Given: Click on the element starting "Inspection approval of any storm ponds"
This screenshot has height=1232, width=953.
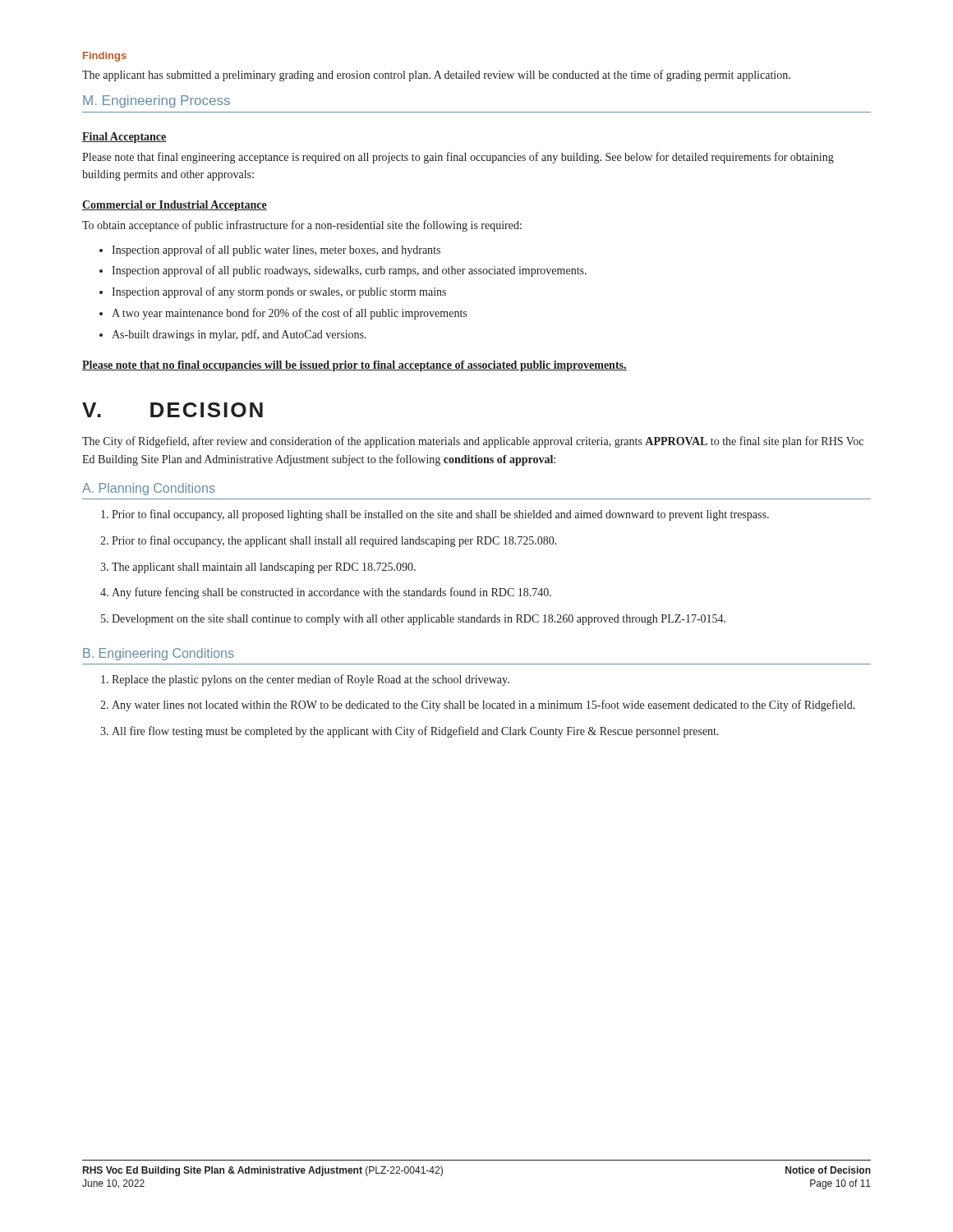Looking at the screenshot, I should (273, 292).
